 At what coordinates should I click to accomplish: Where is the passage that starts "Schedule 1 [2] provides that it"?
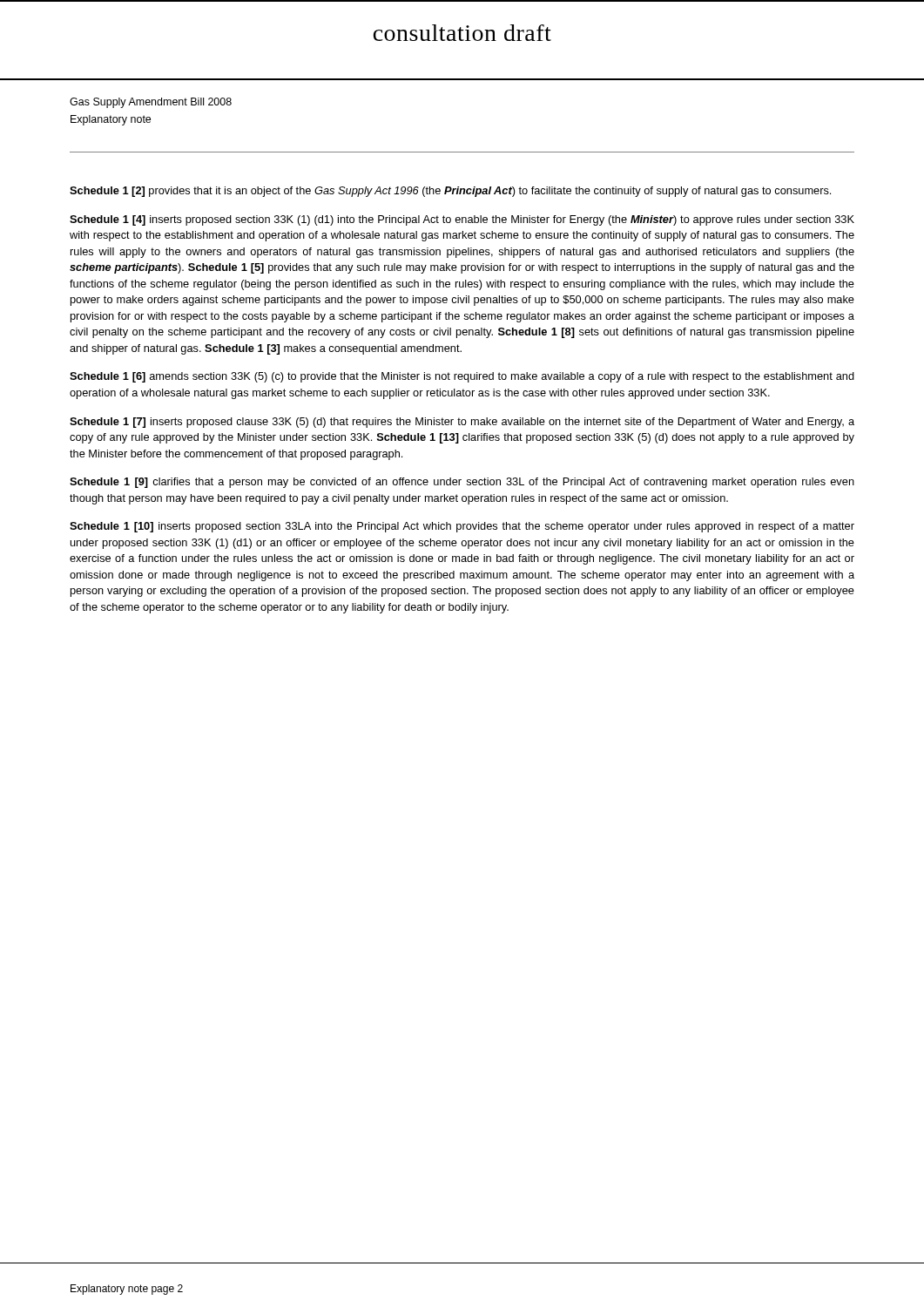tap(451, 190)
